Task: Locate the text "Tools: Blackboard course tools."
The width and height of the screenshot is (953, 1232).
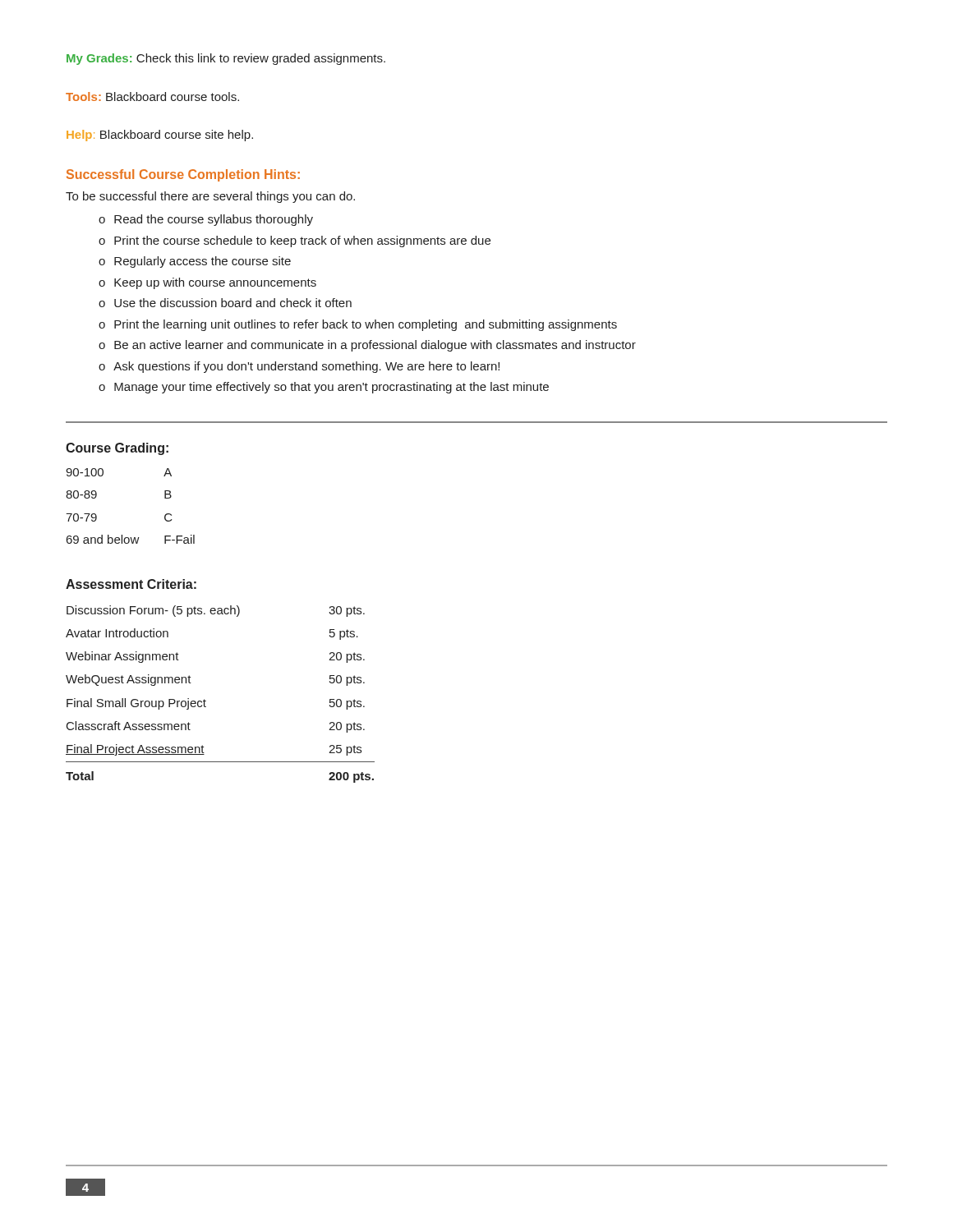Action: click(153, 96)
